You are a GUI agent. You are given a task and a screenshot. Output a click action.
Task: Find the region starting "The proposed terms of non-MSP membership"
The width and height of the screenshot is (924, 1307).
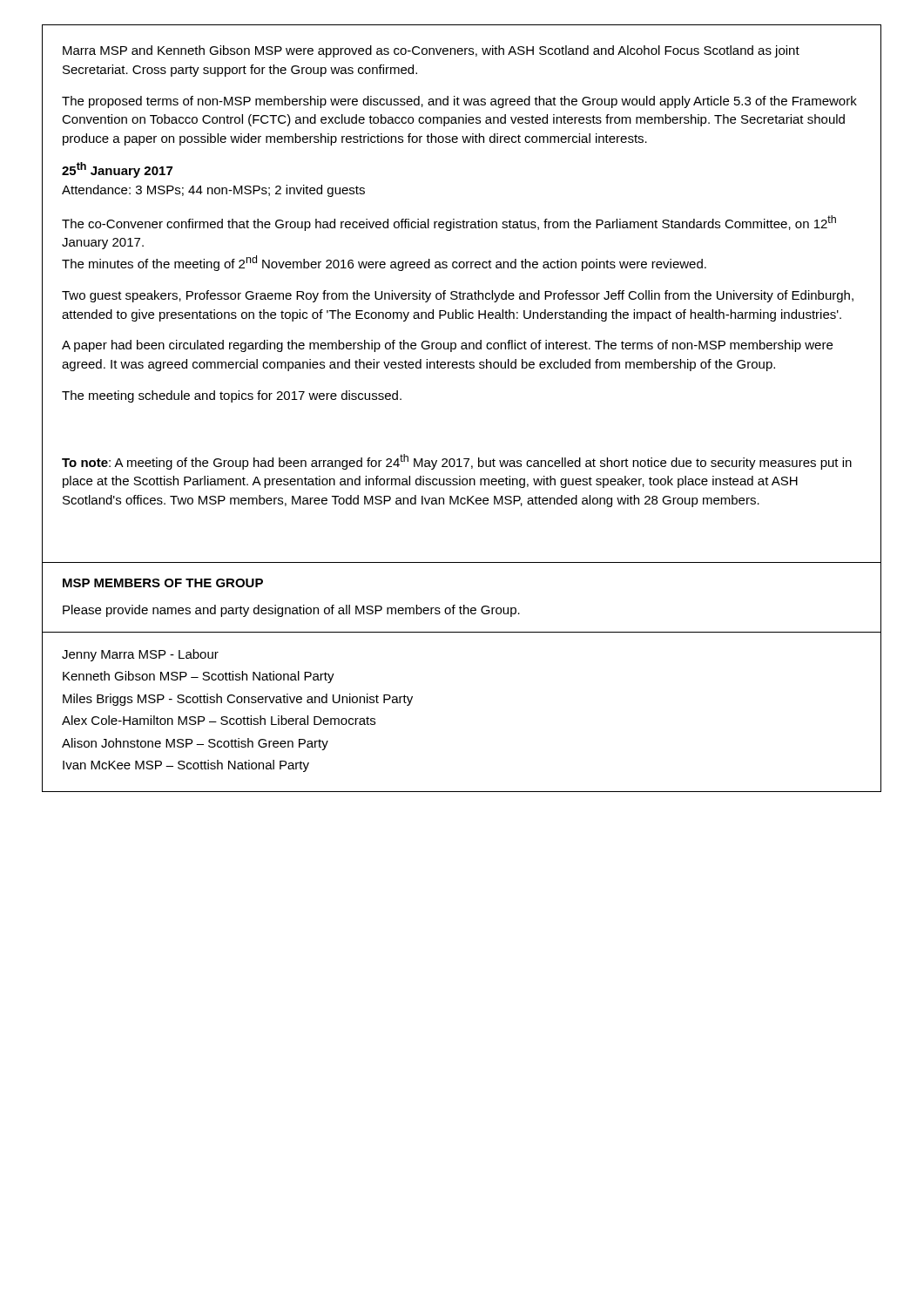(x=459, y=119)
